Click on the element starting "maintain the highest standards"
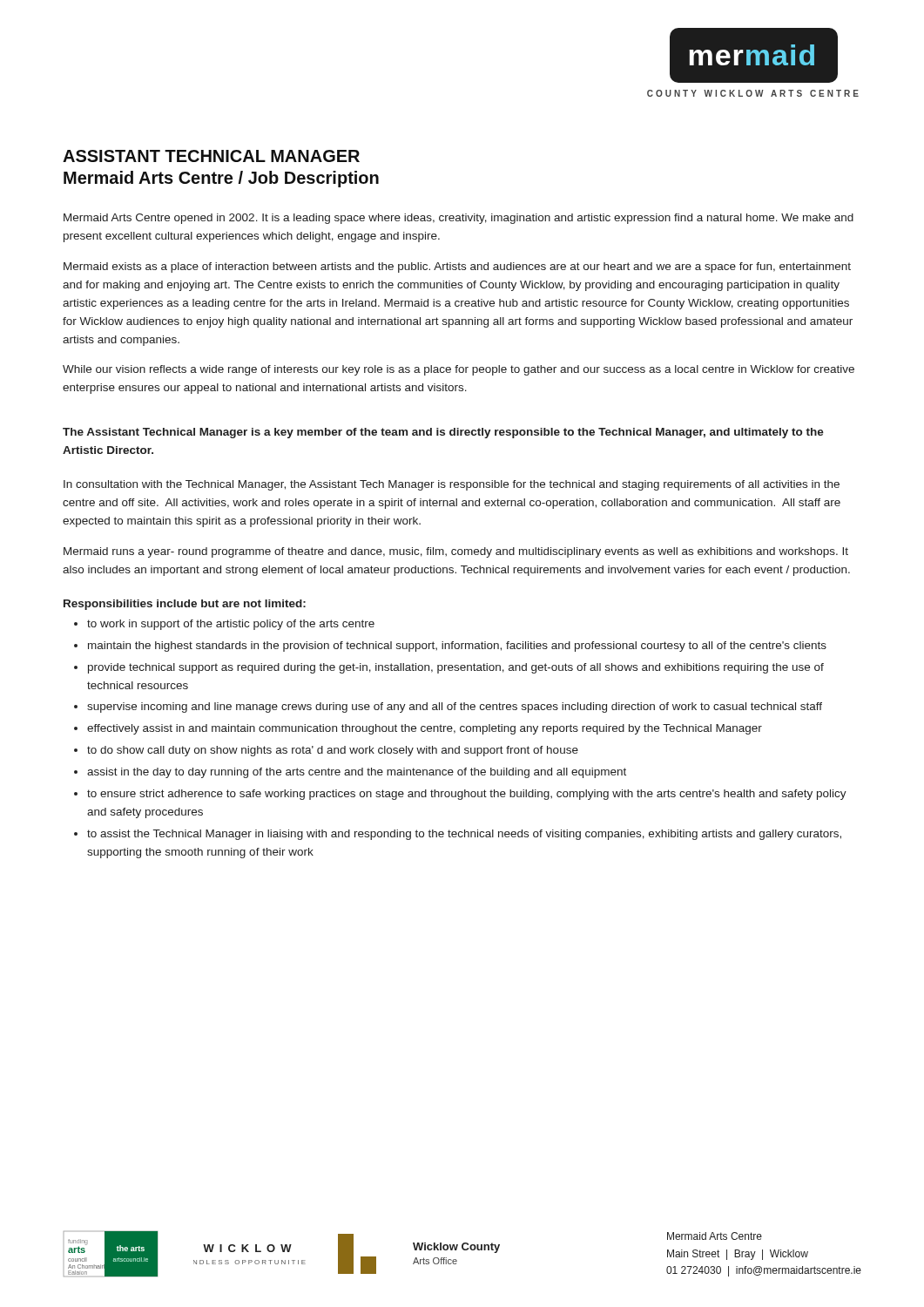924x1307 pixels. pyautogui.click(x=457, y=645)
